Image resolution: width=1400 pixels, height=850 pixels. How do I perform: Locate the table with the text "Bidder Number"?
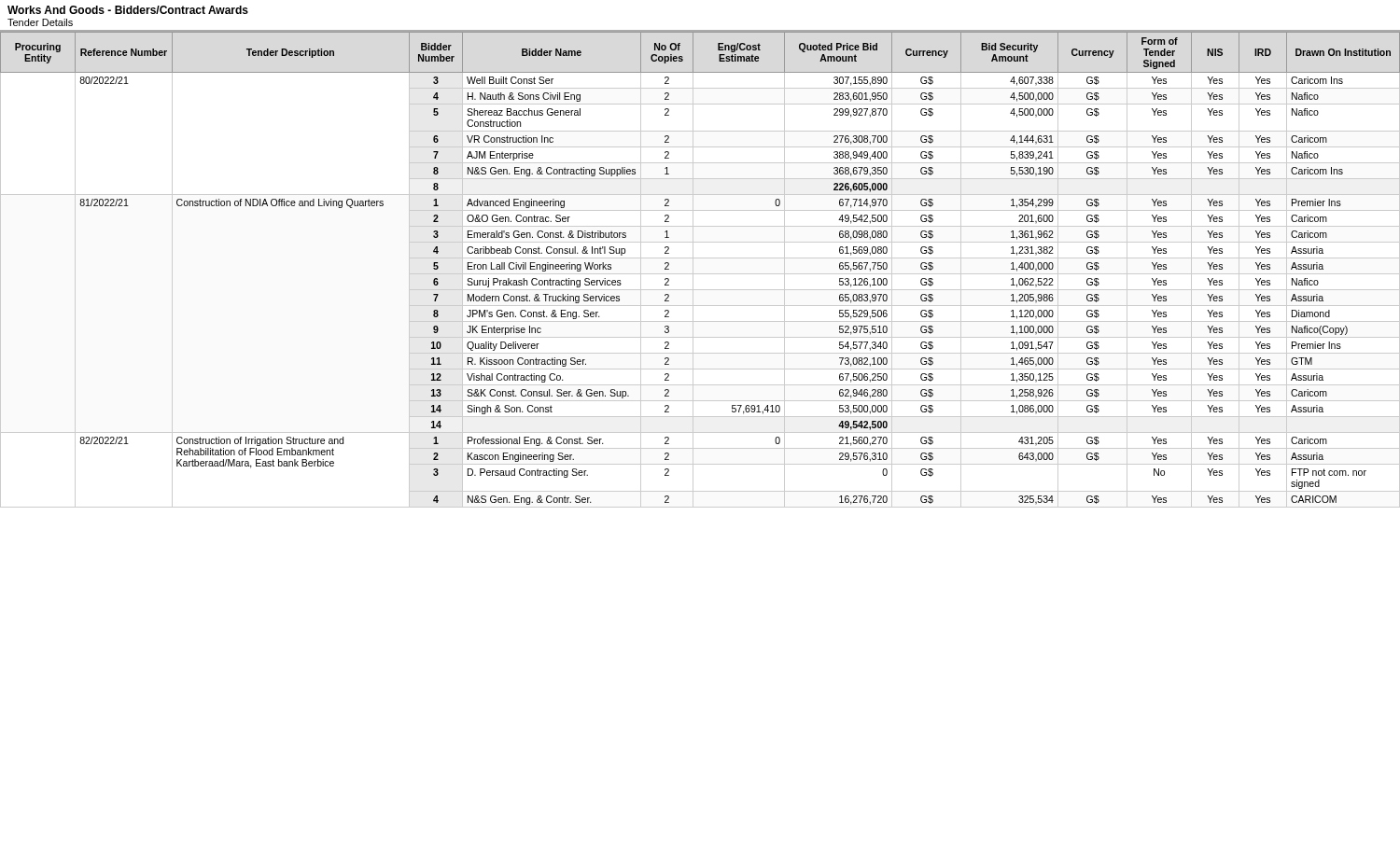point(700,438)
